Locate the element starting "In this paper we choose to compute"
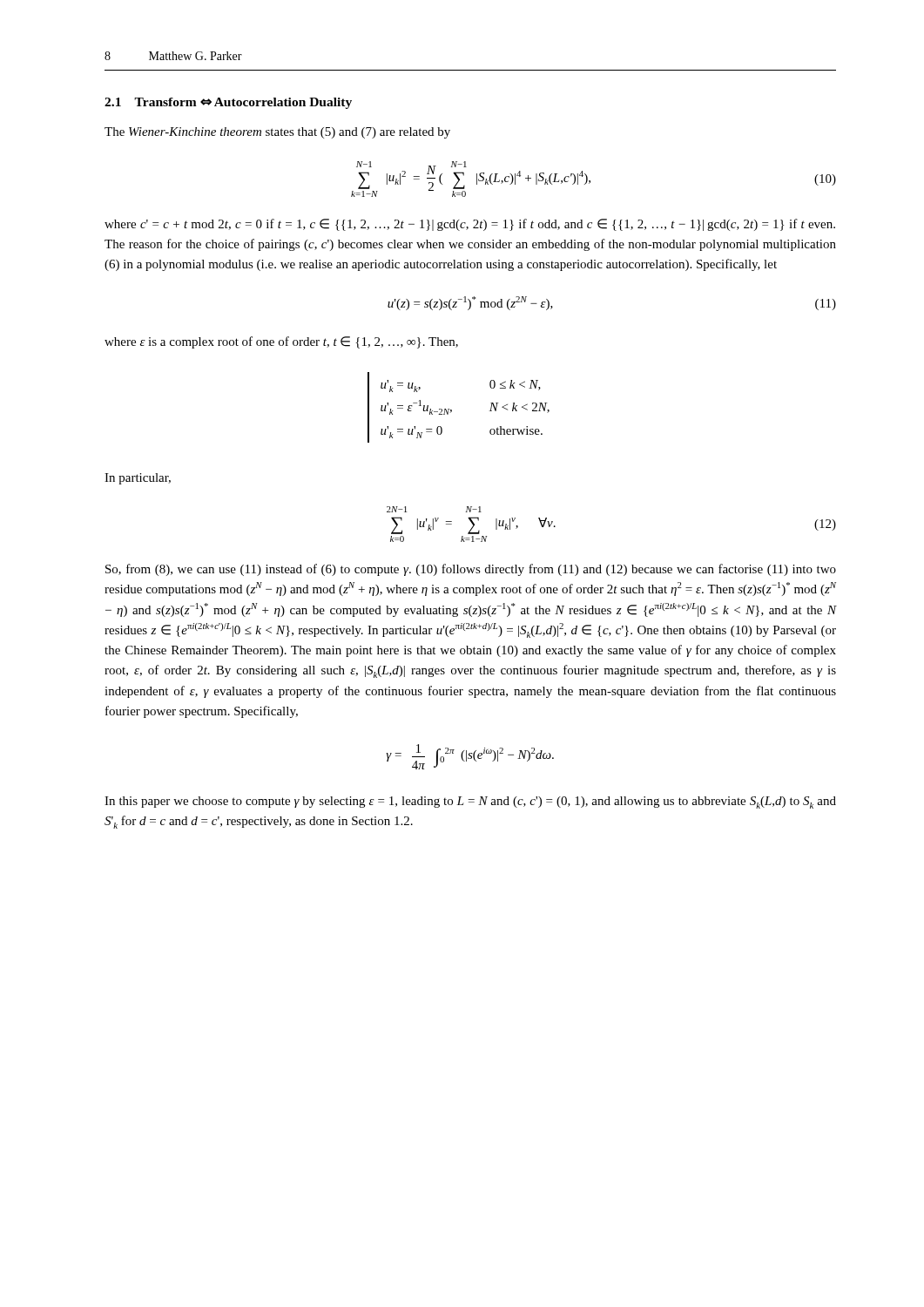924x1307 pixels. coord(470,812)
